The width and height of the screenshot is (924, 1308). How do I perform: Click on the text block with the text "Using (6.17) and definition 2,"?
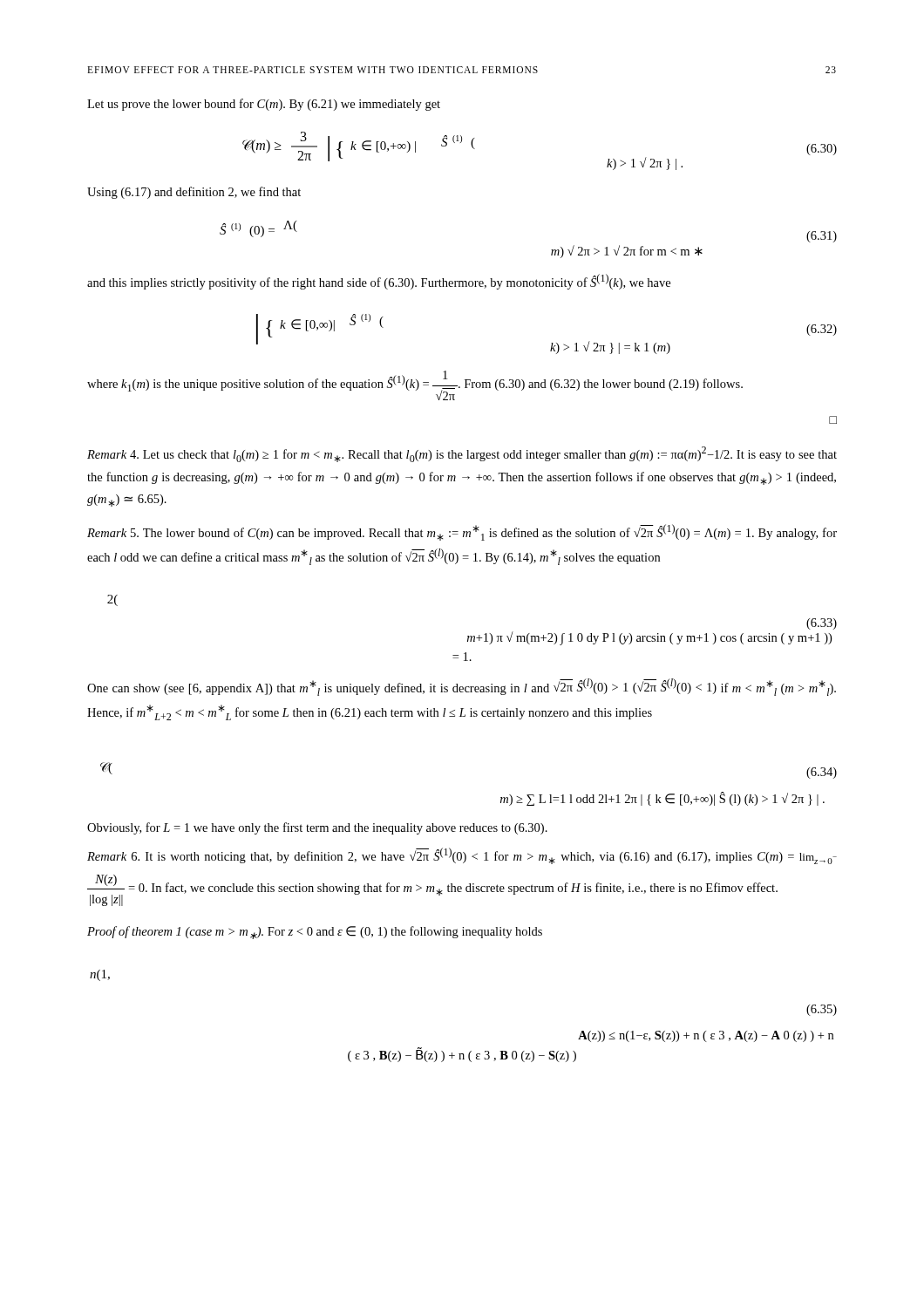coord(194,192)
